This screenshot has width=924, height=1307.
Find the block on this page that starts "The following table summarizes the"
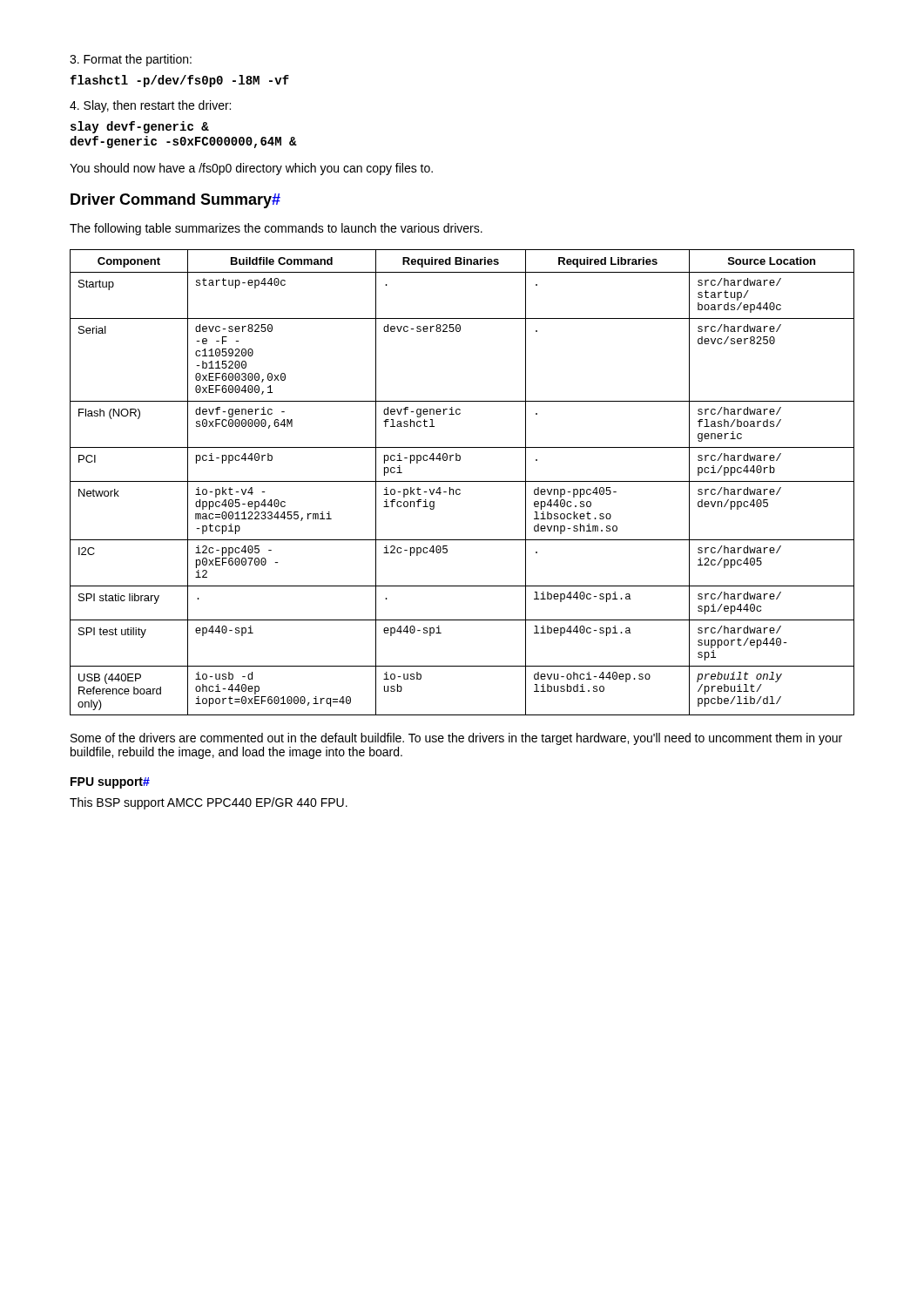276,228
